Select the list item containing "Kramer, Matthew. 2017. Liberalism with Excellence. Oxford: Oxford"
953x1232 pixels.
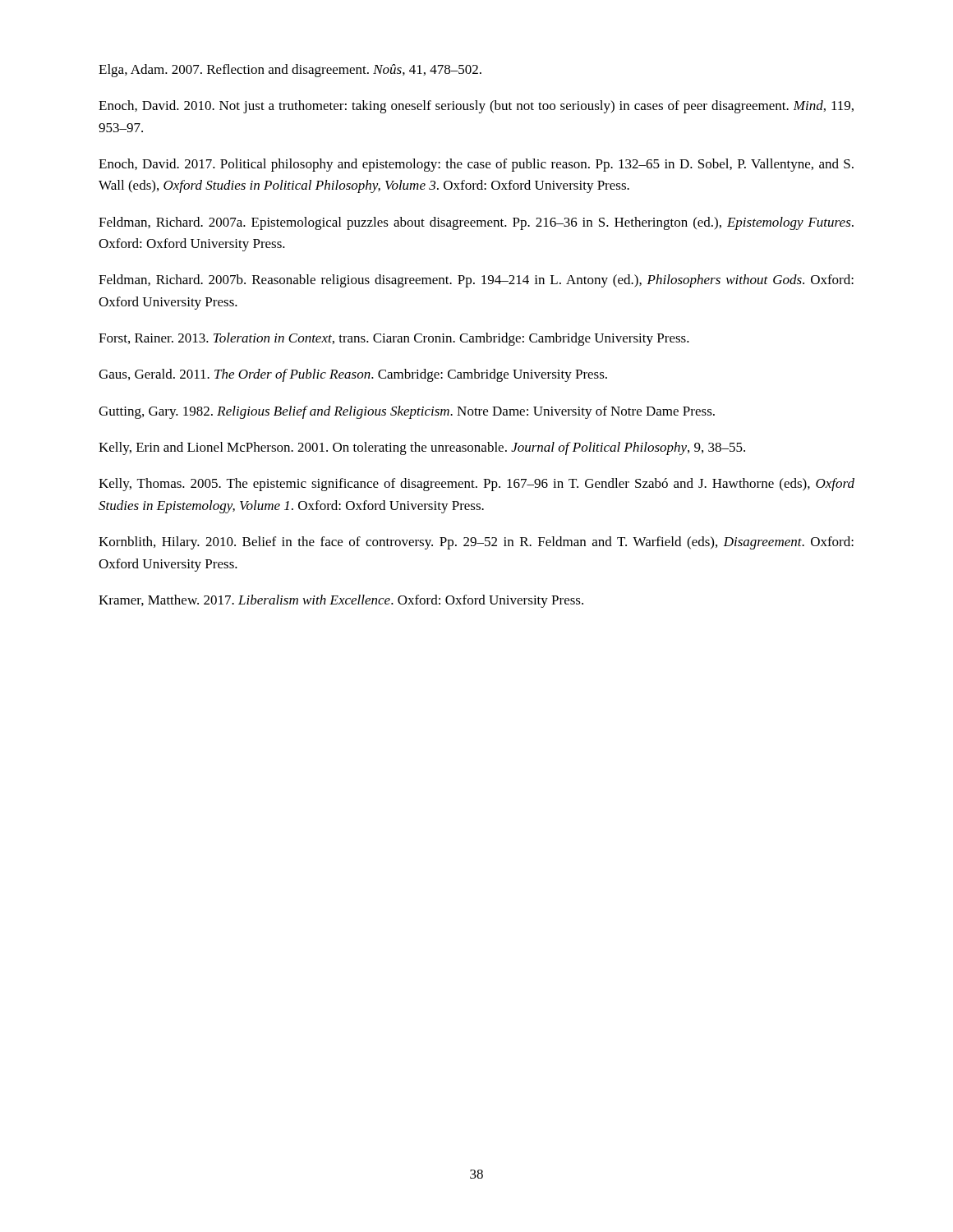click(341, 600)
